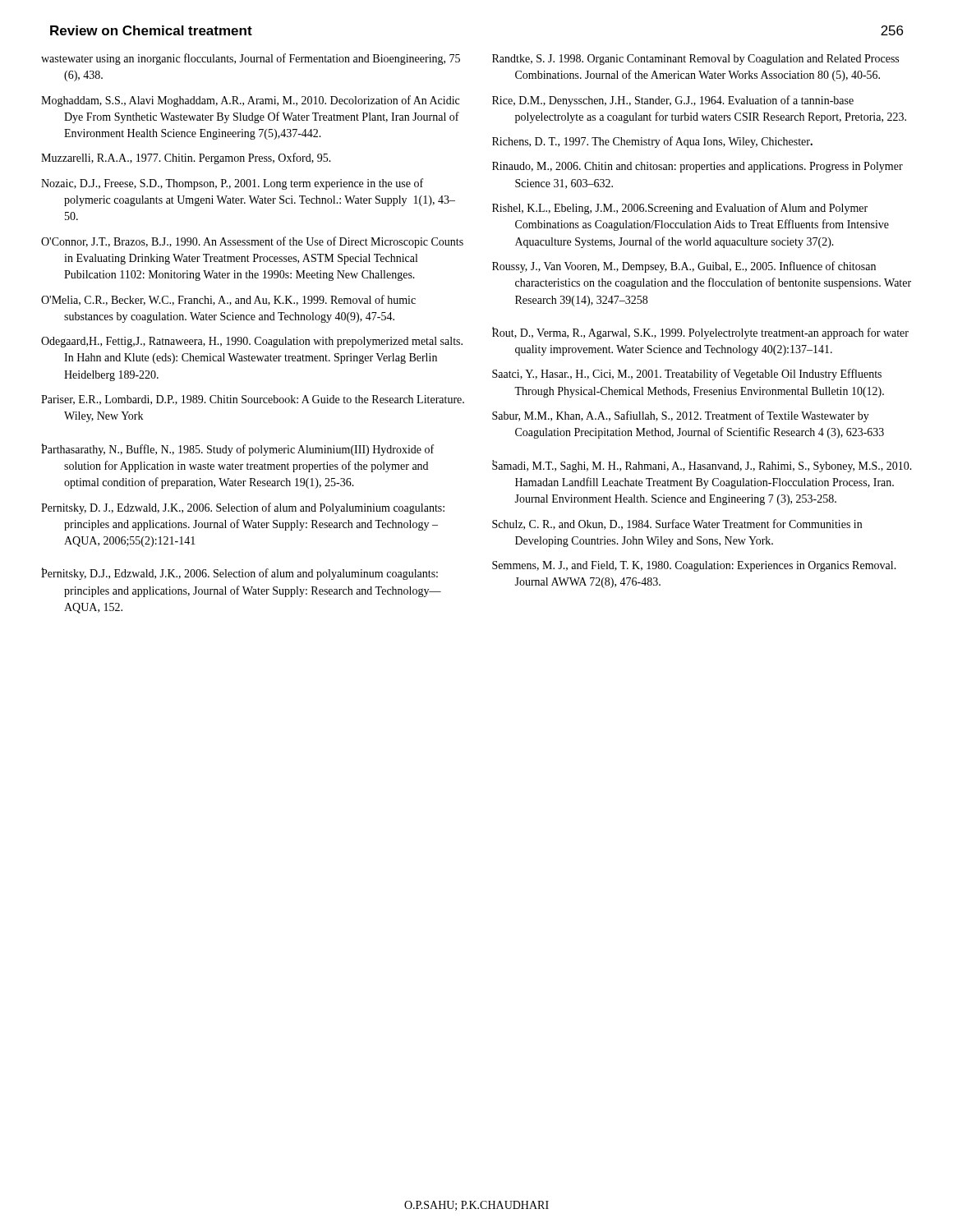This screenshot has width=953, height=1232.
Task: Navigate to the block starting "Rout, D., Verma,"
Action: click(700, 341)
